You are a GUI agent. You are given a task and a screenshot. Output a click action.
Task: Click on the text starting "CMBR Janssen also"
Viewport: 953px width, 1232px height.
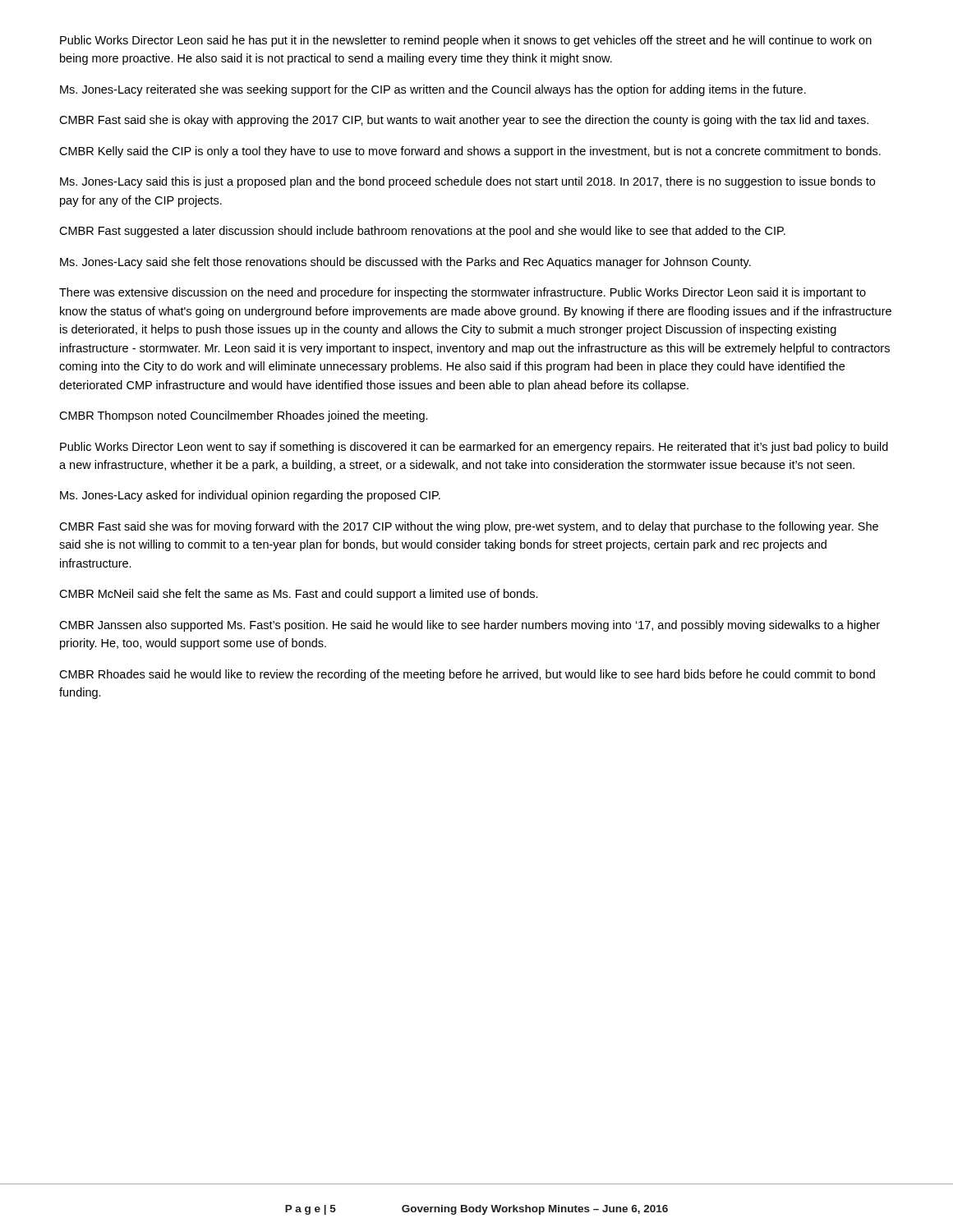470,634
